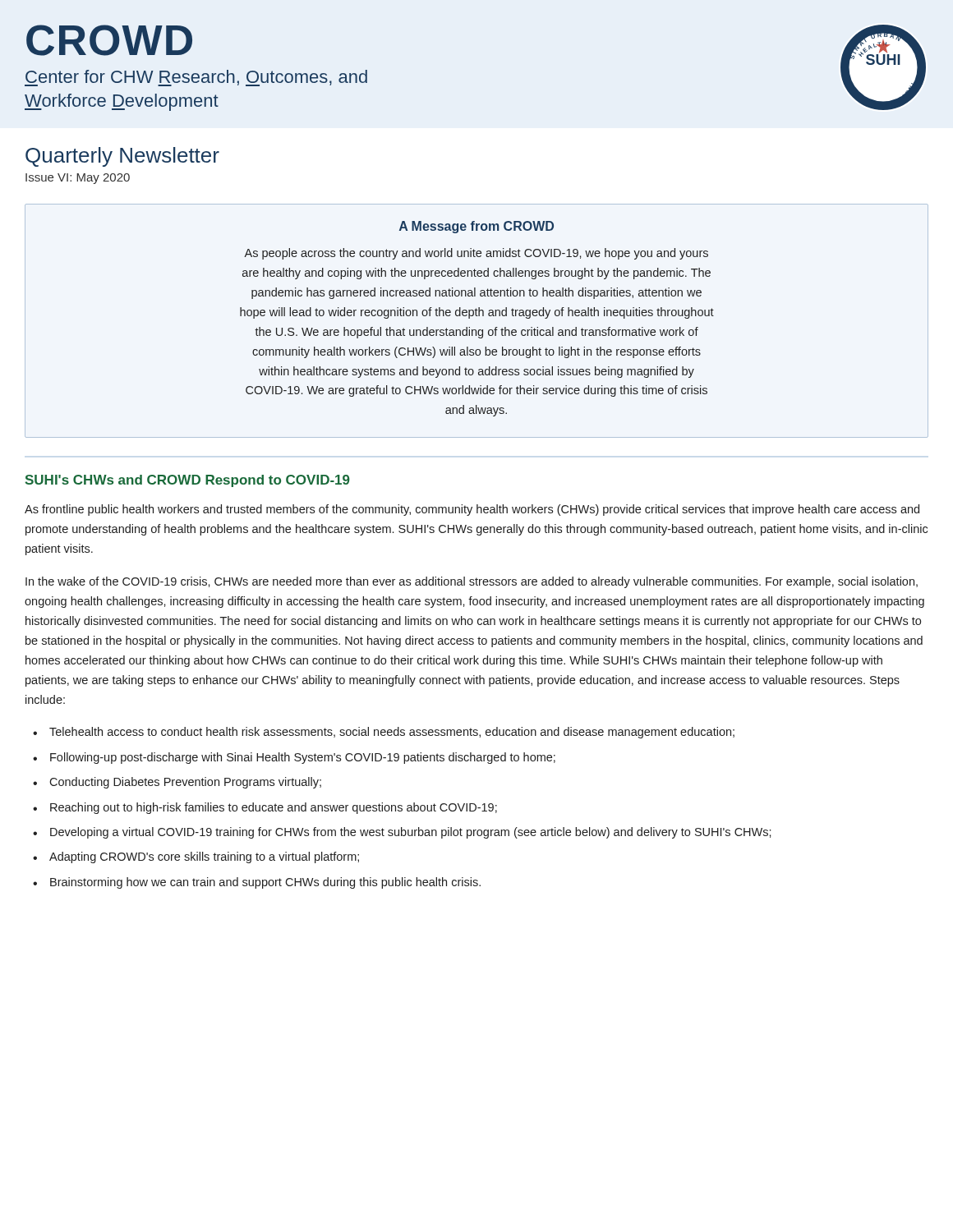Navigate to the region starting "In the wake of the"
This screenshot has width=953, height=1232.
tap(475, 640)
